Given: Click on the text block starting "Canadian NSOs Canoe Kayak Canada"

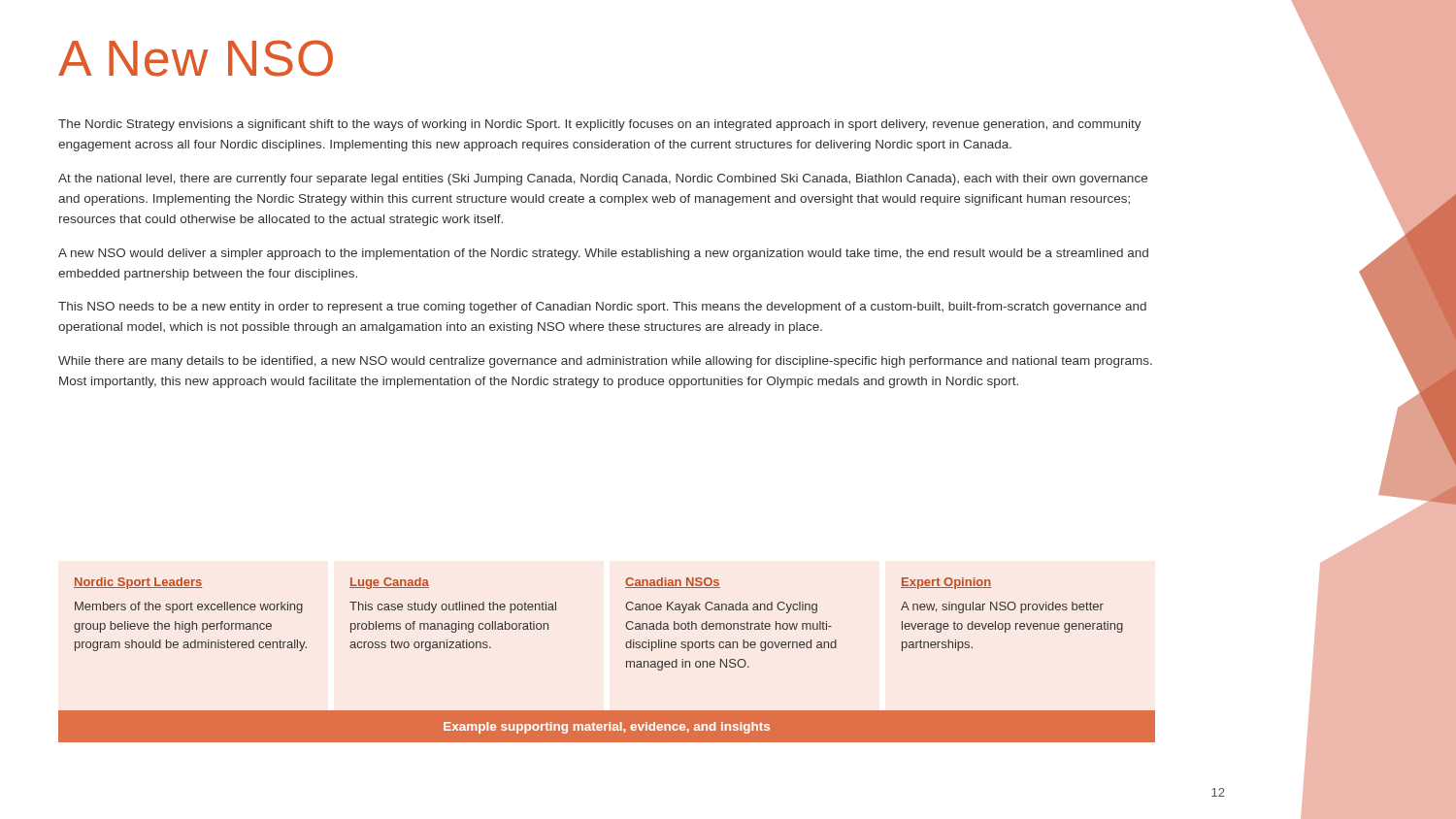Looking at the screenshot, I should point(744,623).
